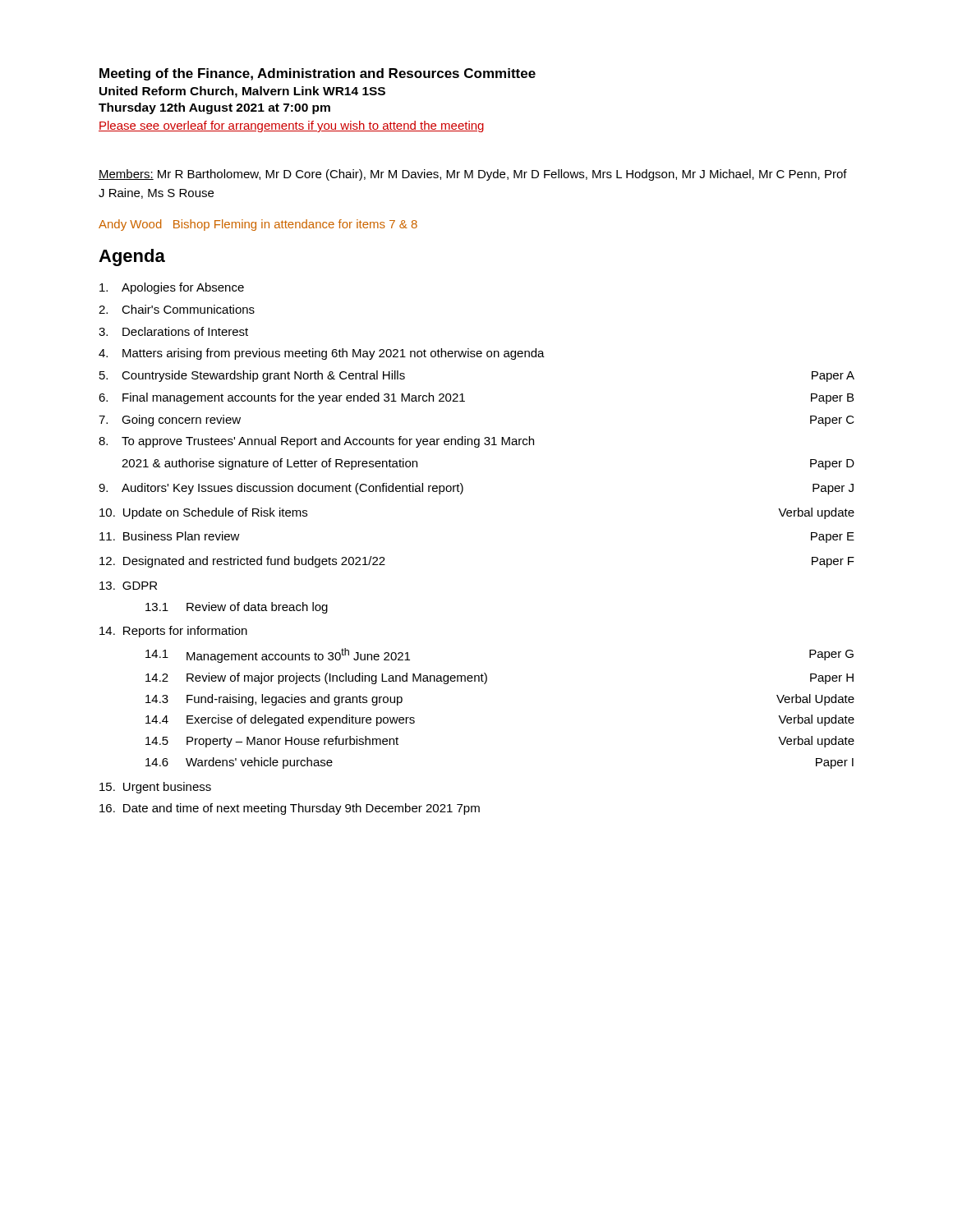Find the list item that reads "7. Going concern"

coord(184,420)
